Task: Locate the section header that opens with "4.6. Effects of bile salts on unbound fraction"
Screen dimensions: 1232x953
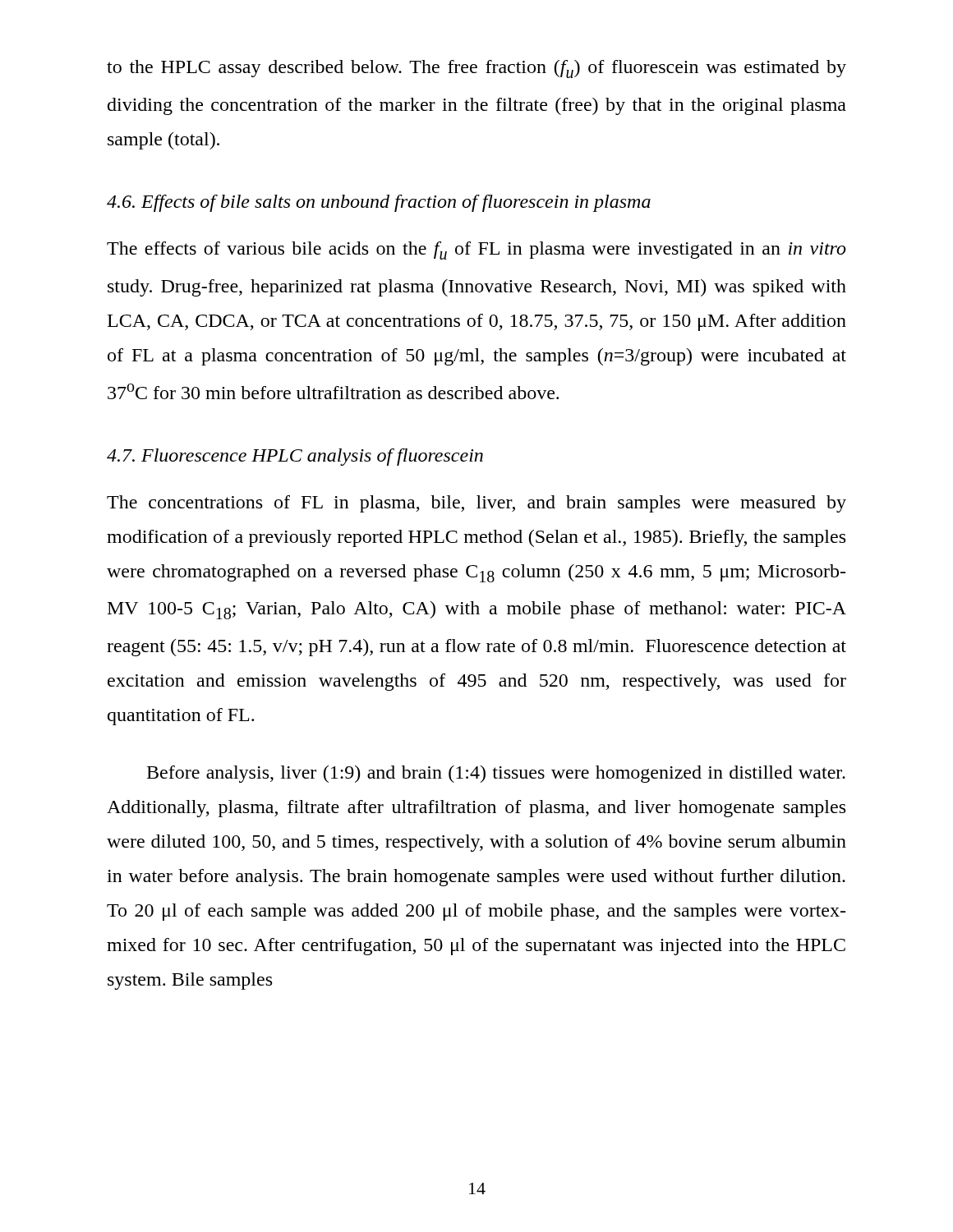Action: click(379, 201)
